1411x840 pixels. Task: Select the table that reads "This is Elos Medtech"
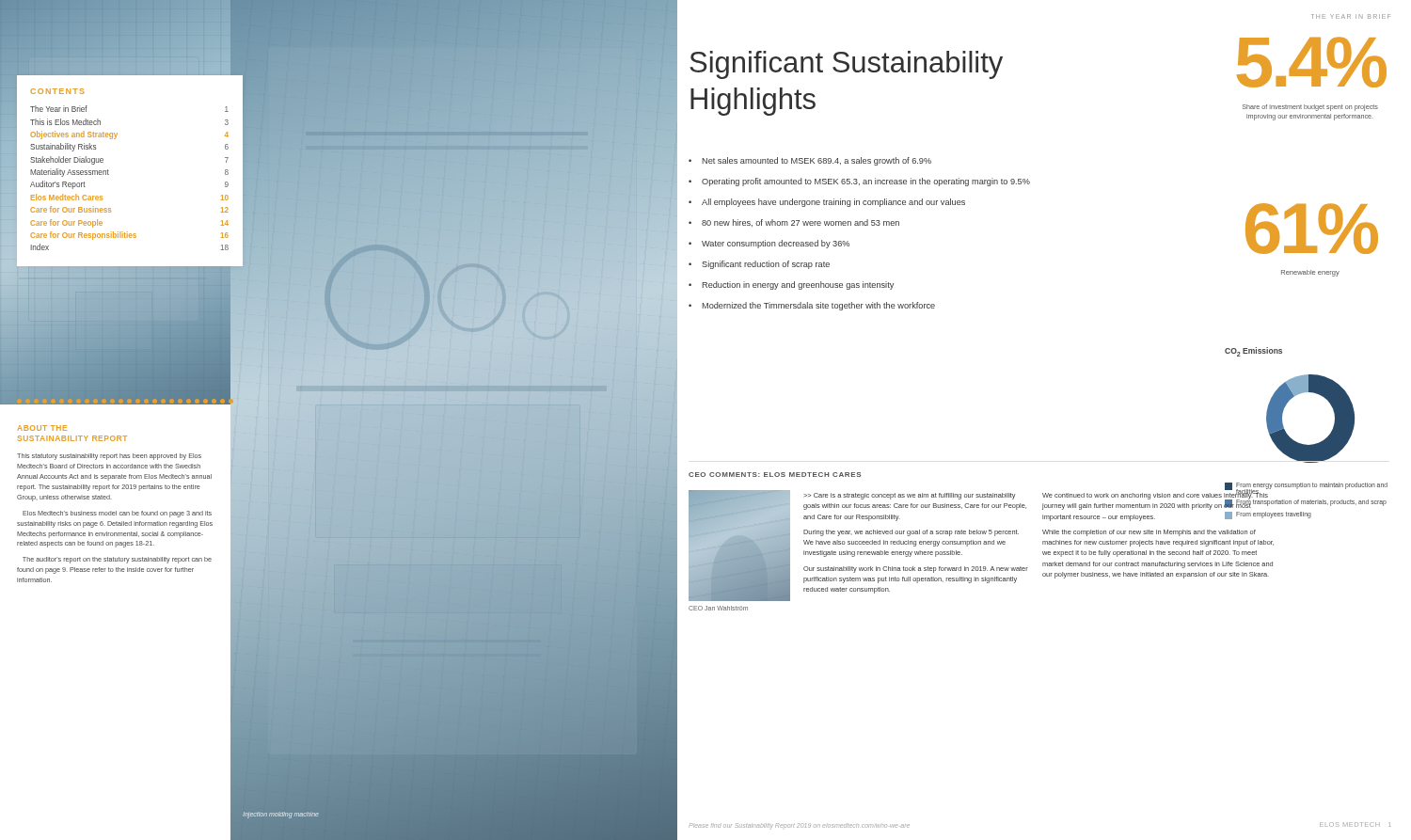click(x=130, y=179)
